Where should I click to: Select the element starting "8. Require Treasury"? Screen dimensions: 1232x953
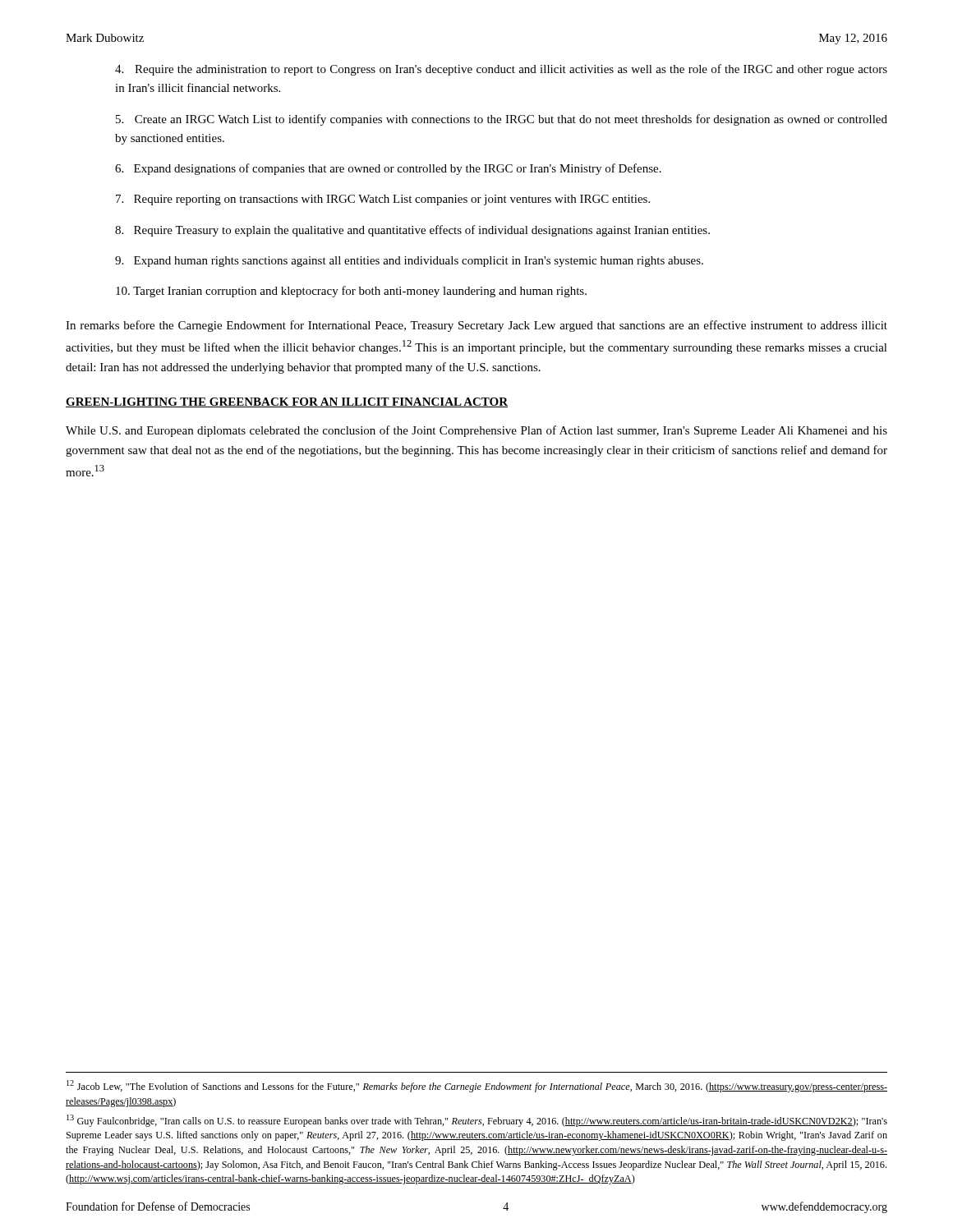point(413,230)
